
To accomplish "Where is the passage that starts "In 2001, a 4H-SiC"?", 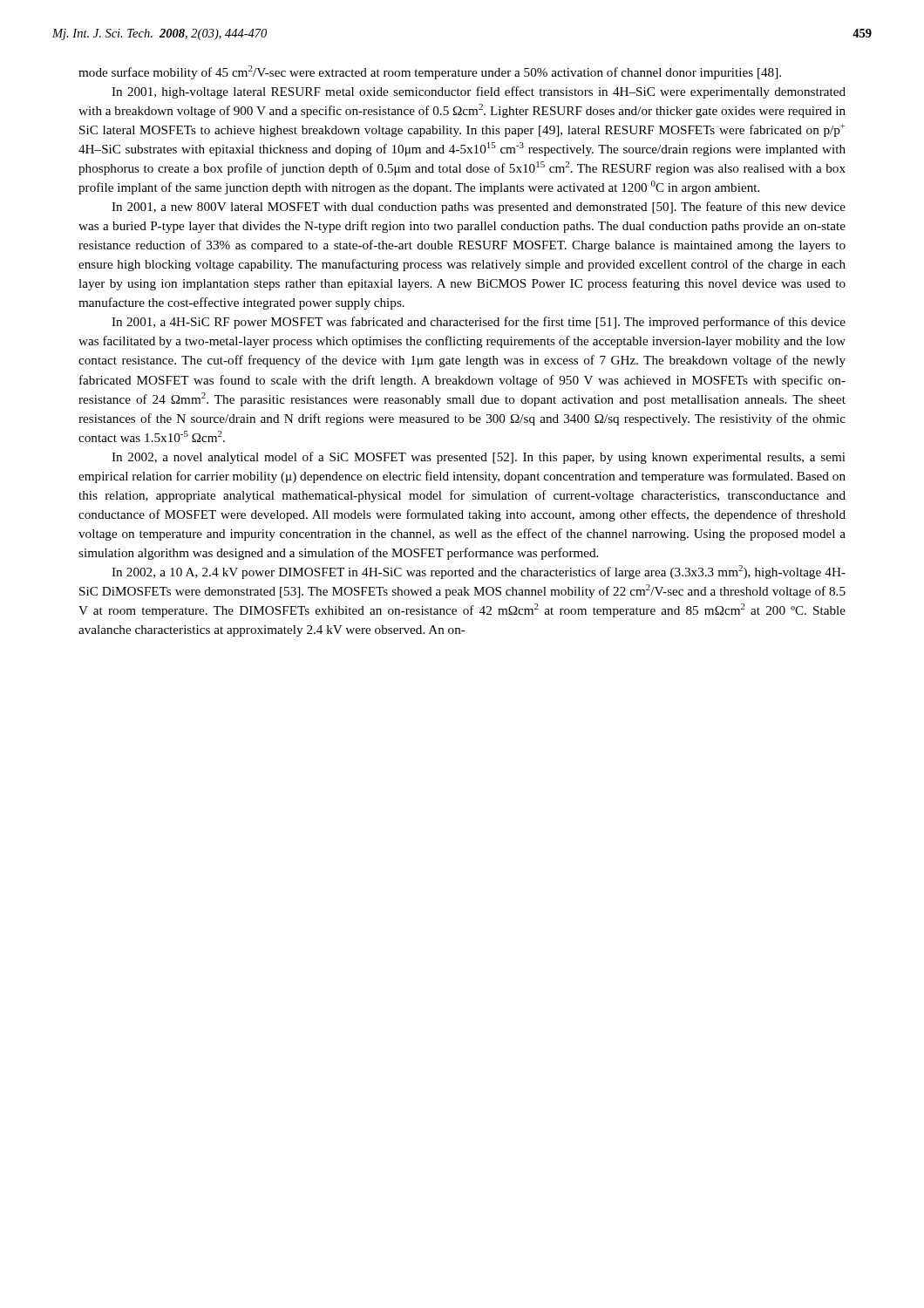I will pyautogui.click(x=462, y=380).
